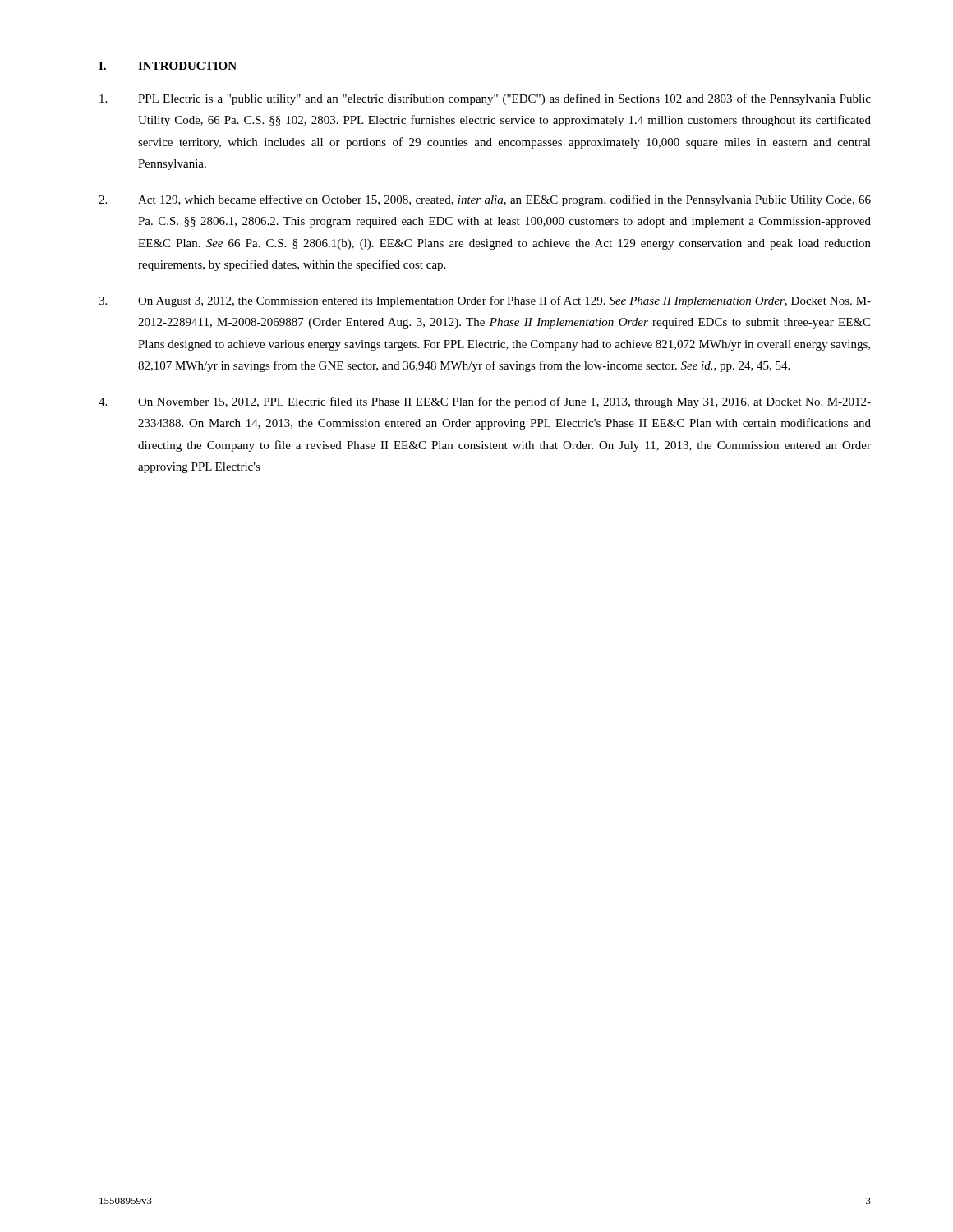Point to the region starting "Act 129, which"
Screen dimensions: 1232x953
pos(485,232)
